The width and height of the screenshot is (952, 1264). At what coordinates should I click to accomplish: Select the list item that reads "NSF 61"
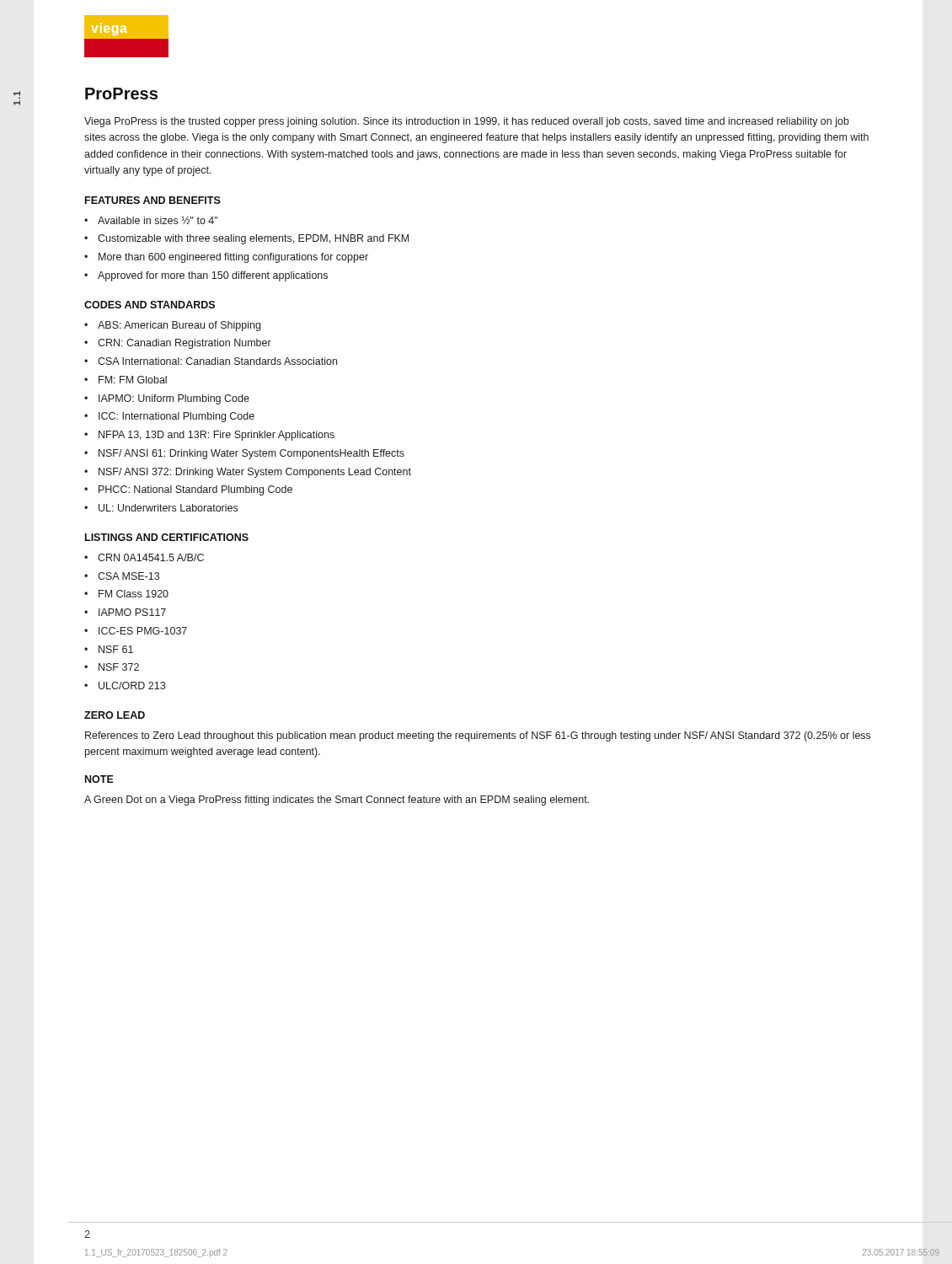[109, 649]
